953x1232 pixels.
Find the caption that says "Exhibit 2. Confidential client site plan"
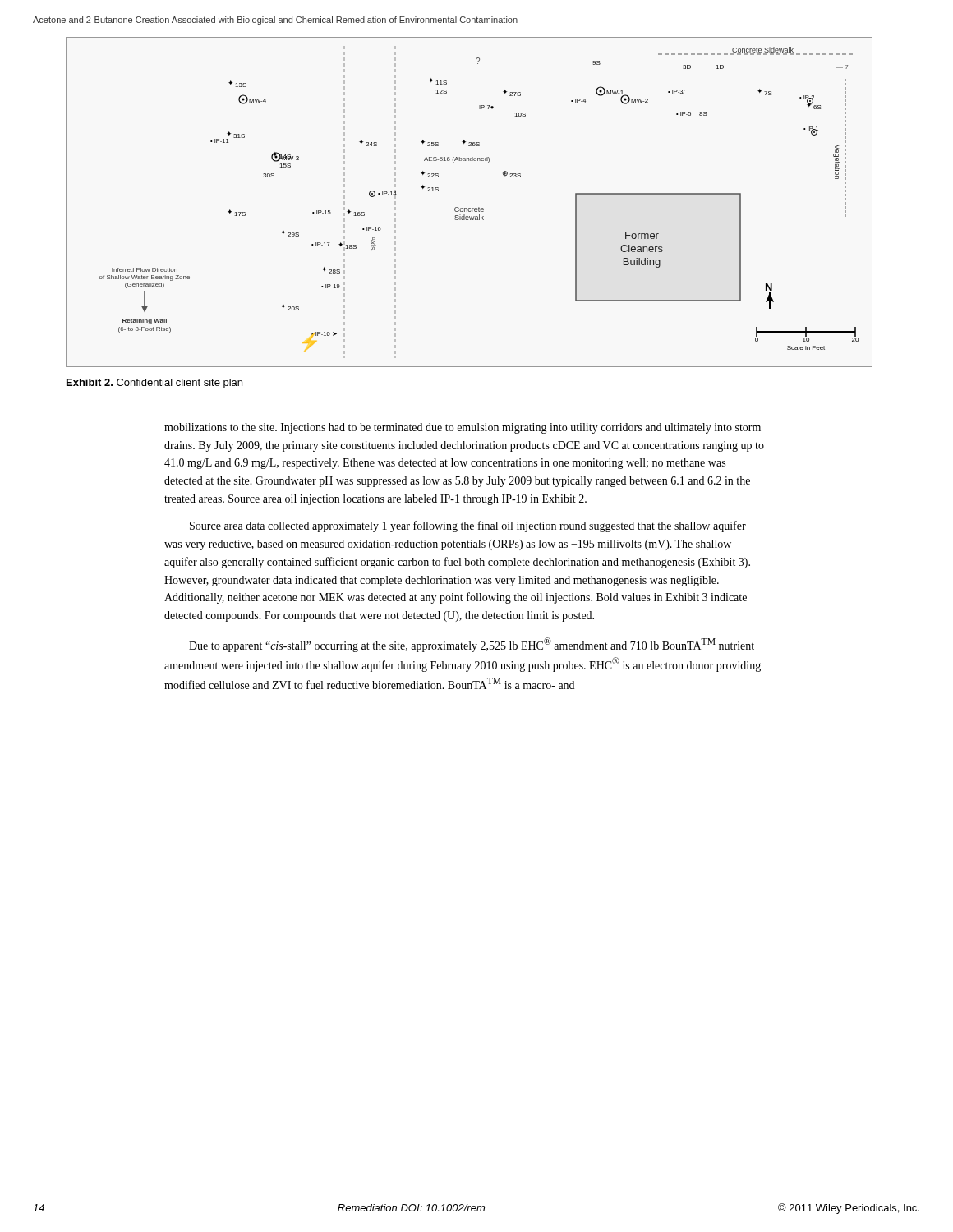tap(154, 382)
